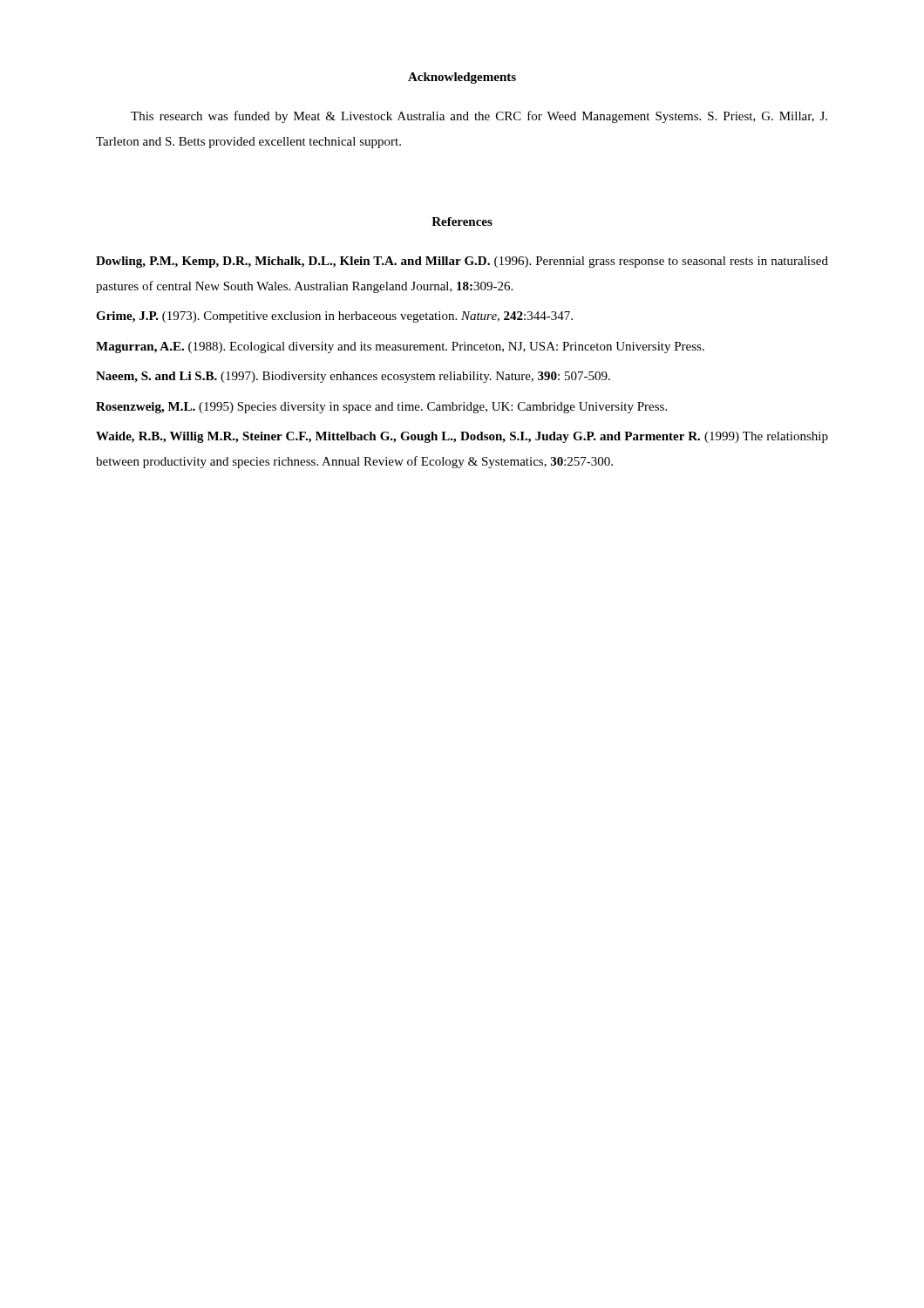Click on the block starting "Waide, R.B., Willig M.R.,"
Screen dimensions: 1308x924
[462, 448]
